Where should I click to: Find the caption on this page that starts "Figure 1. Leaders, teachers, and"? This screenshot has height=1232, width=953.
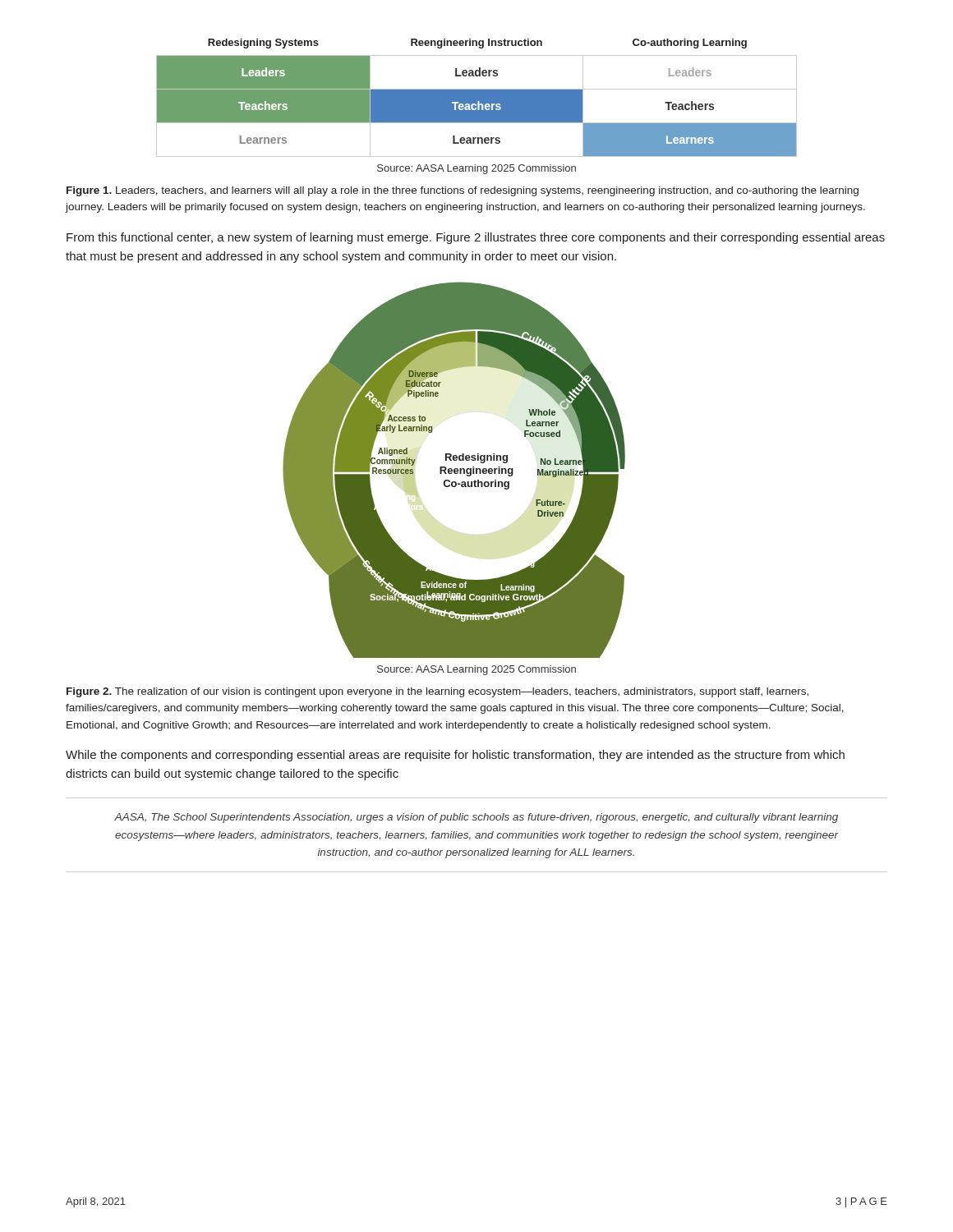point(466,198)
